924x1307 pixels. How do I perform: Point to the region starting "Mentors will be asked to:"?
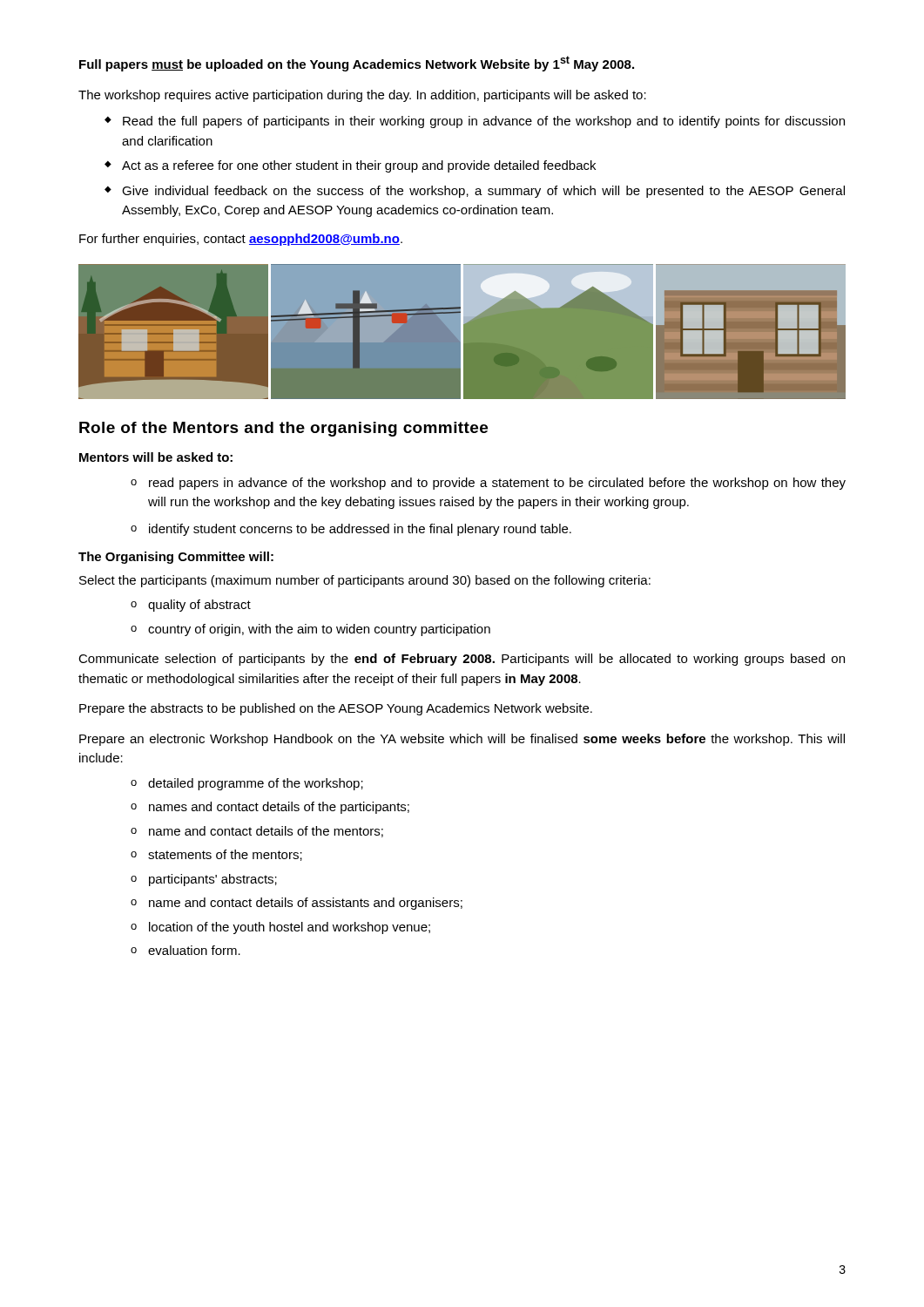coord(156,457)
